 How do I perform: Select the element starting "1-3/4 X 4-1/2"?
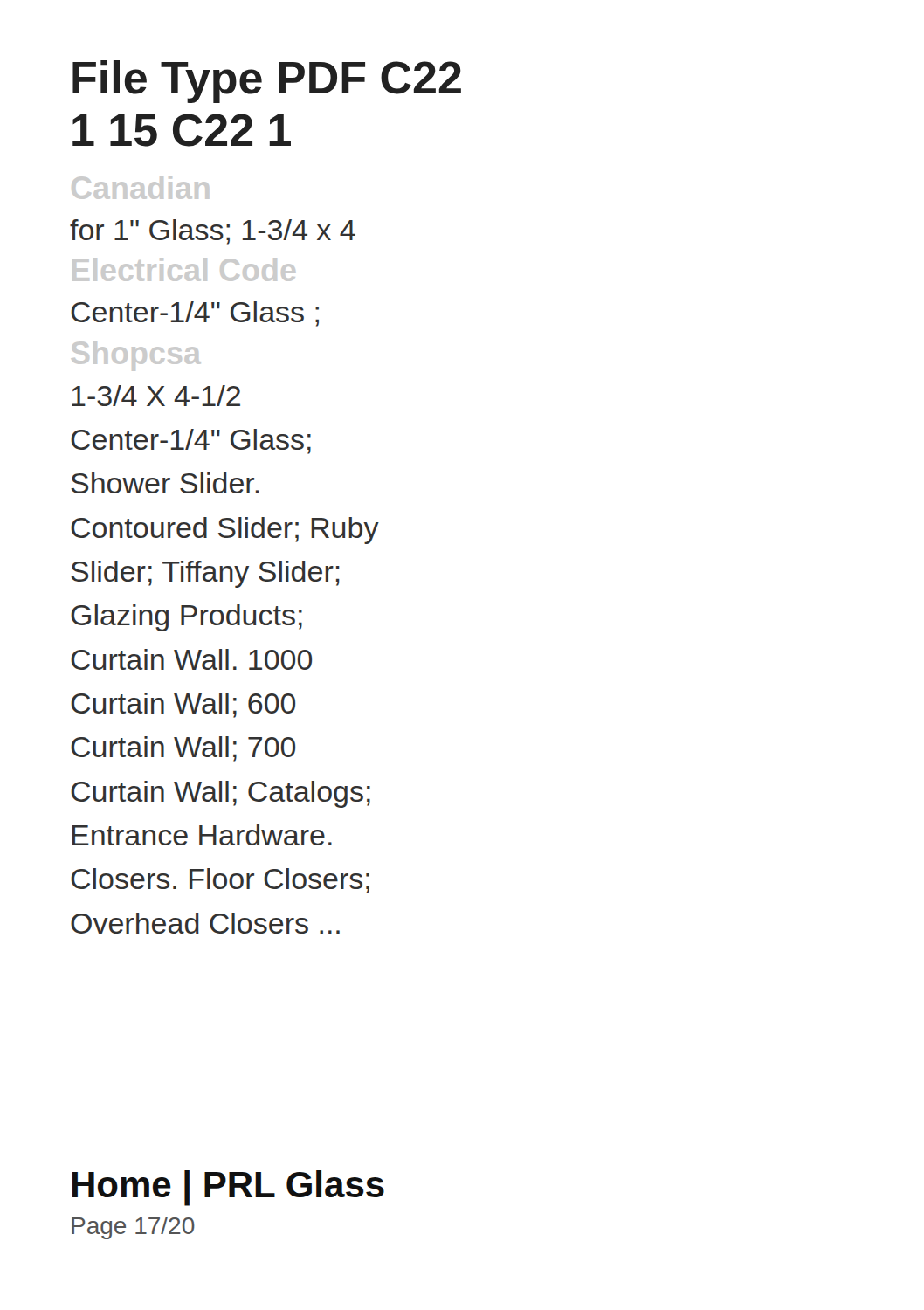pos(224,659)
